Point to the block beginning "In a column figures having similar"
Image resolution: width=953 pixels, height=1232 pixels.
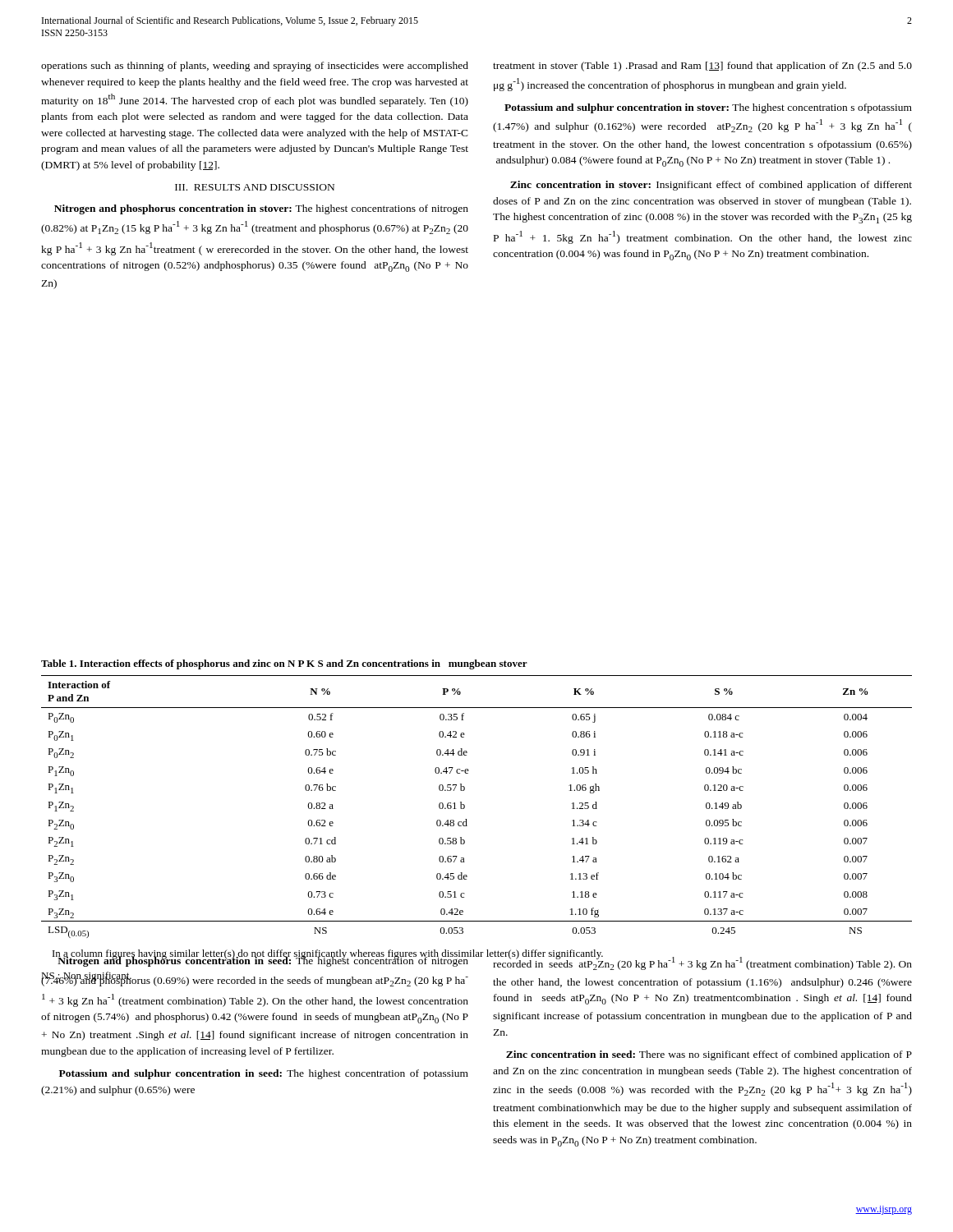pyautogui.click(x=476, y=965)
